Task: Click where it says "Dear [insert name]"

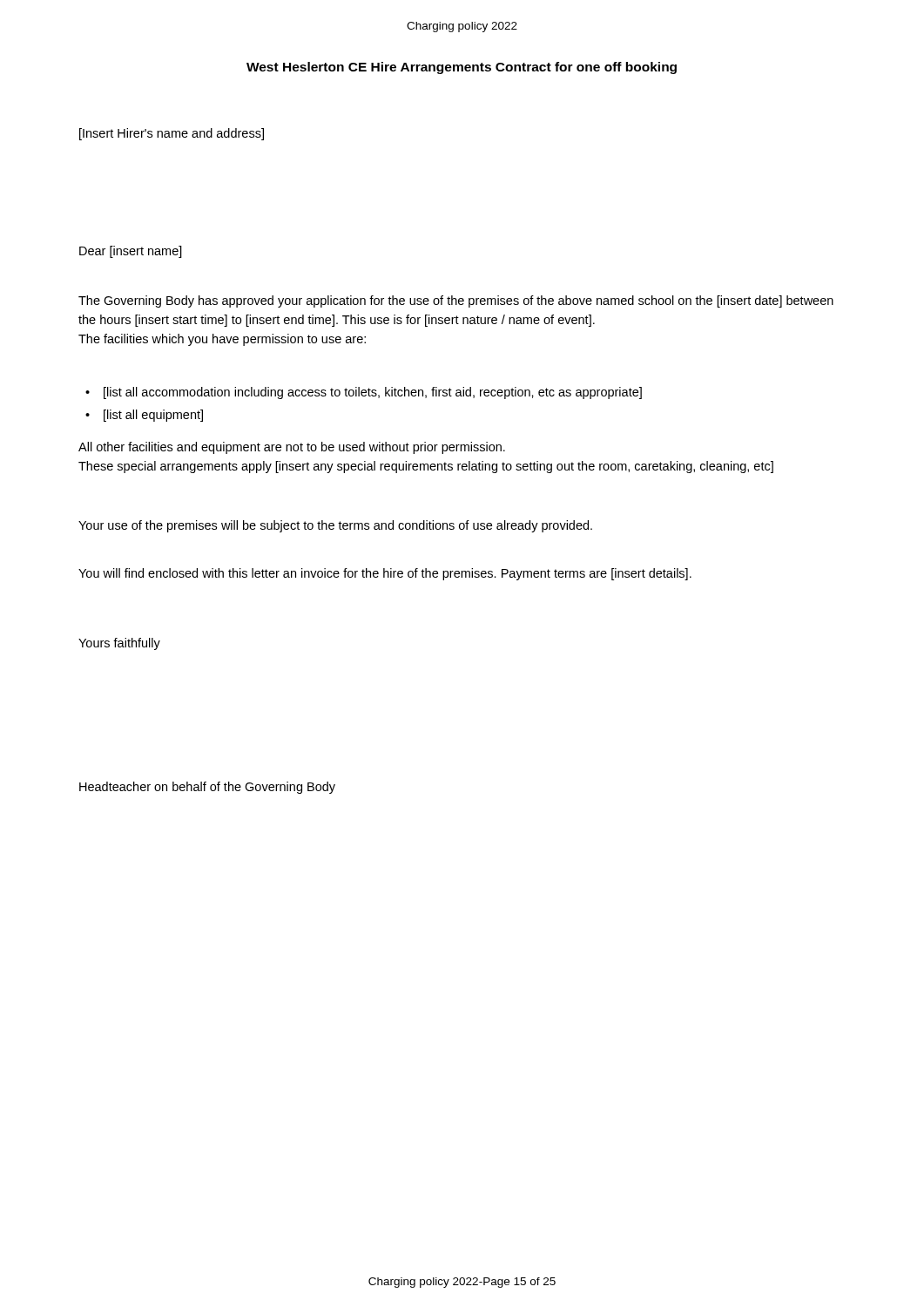Action: click(x=130, y=251)
